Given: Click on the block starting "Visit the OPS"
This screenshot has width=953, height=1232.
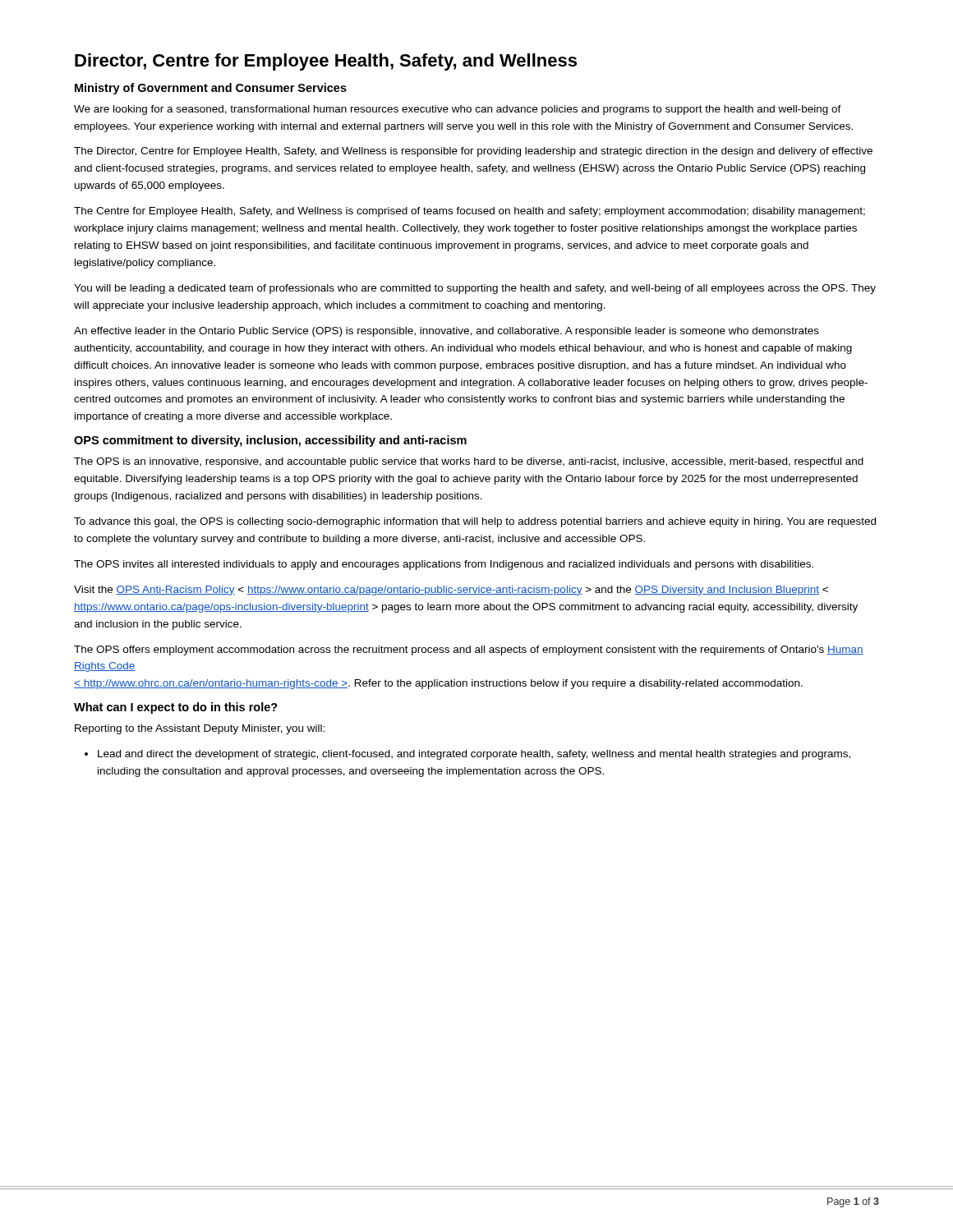Looking at the screenshot, I should pos(466,606).
